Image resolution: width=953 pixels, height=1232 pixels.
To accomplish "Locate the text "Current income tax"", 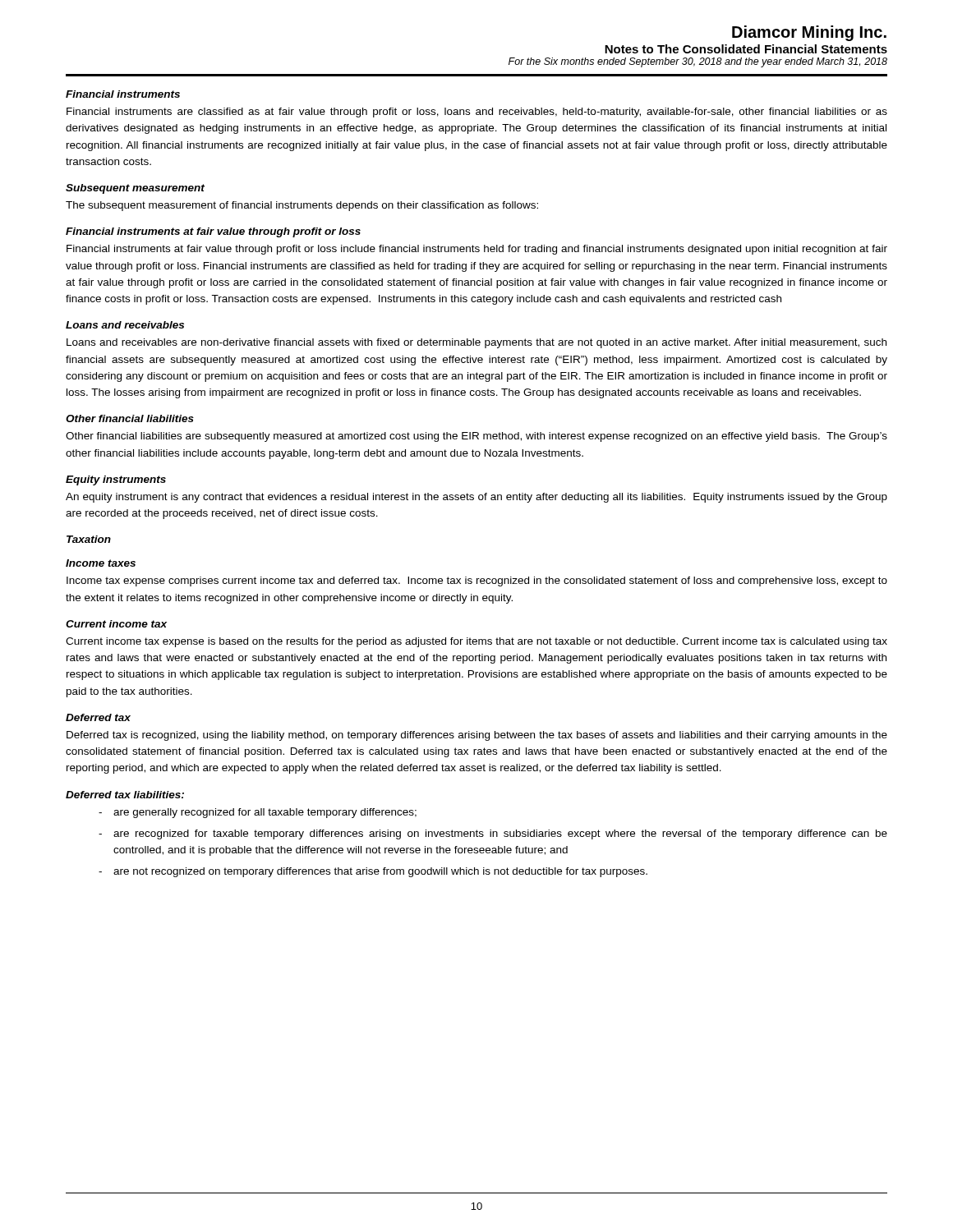I will point(116,624).
